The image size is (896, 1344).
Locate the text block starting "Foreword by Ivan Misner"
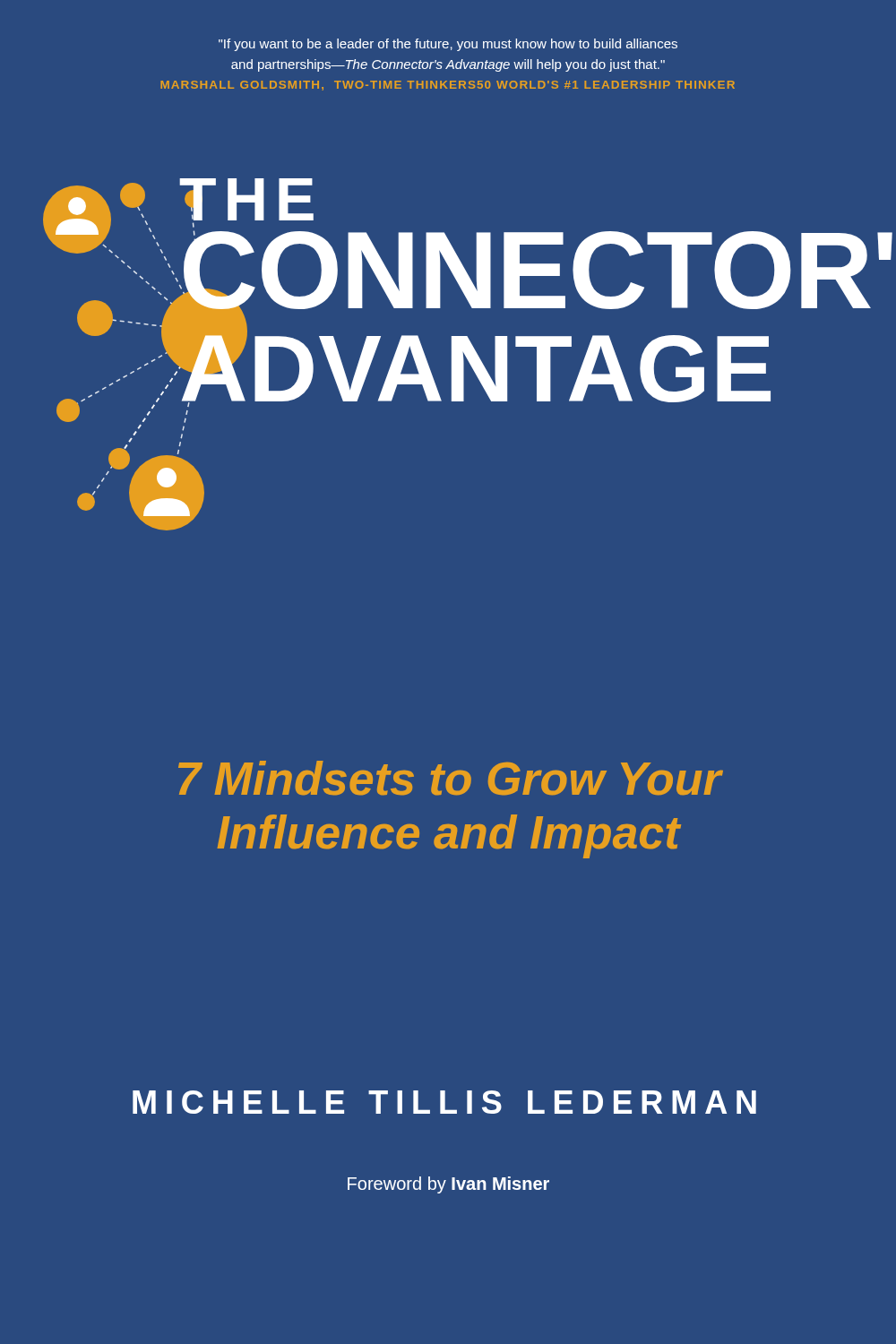448,1184
